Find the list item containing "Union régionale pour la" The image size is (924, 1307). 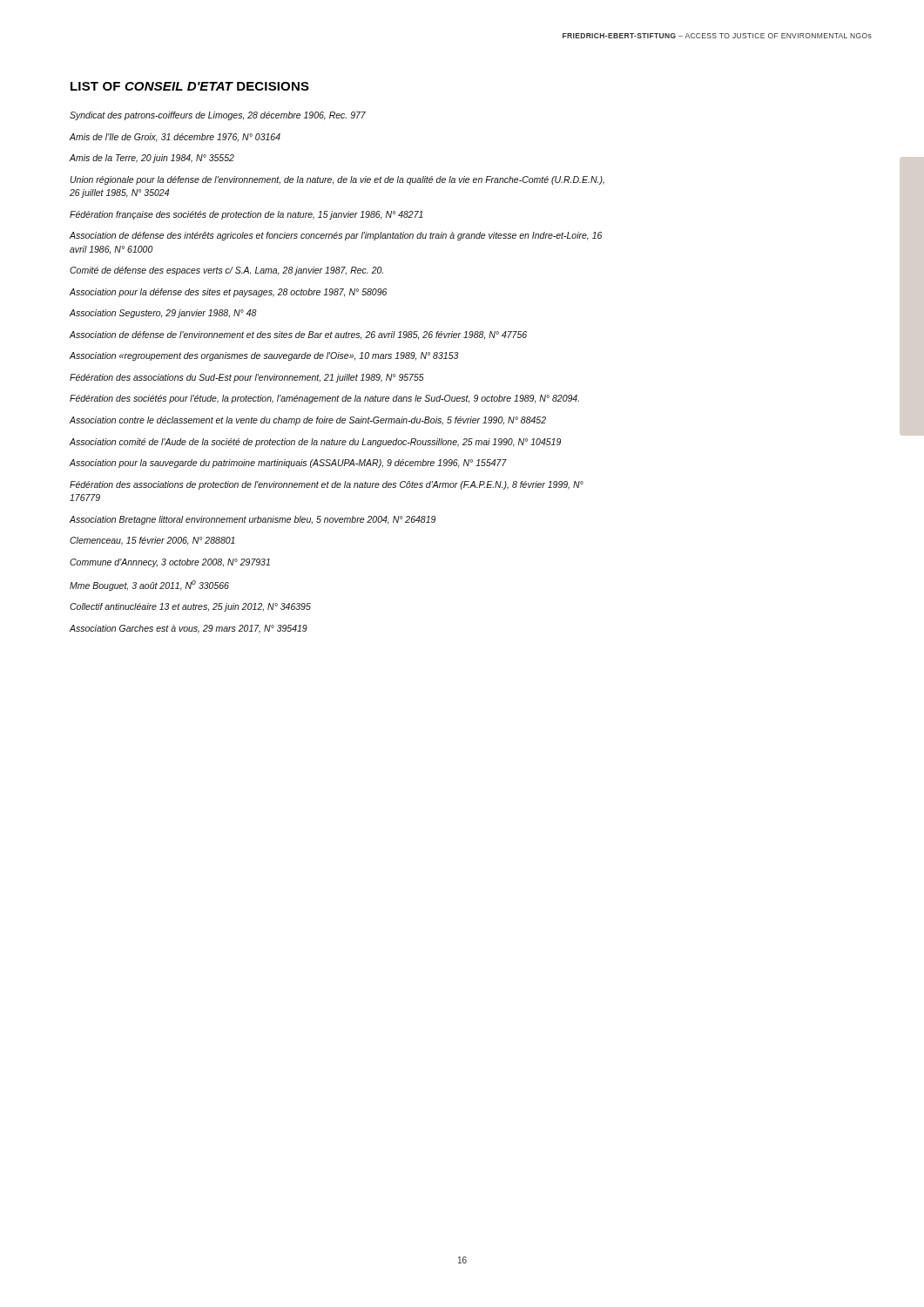pyautogui.click(x=337, y=186)
